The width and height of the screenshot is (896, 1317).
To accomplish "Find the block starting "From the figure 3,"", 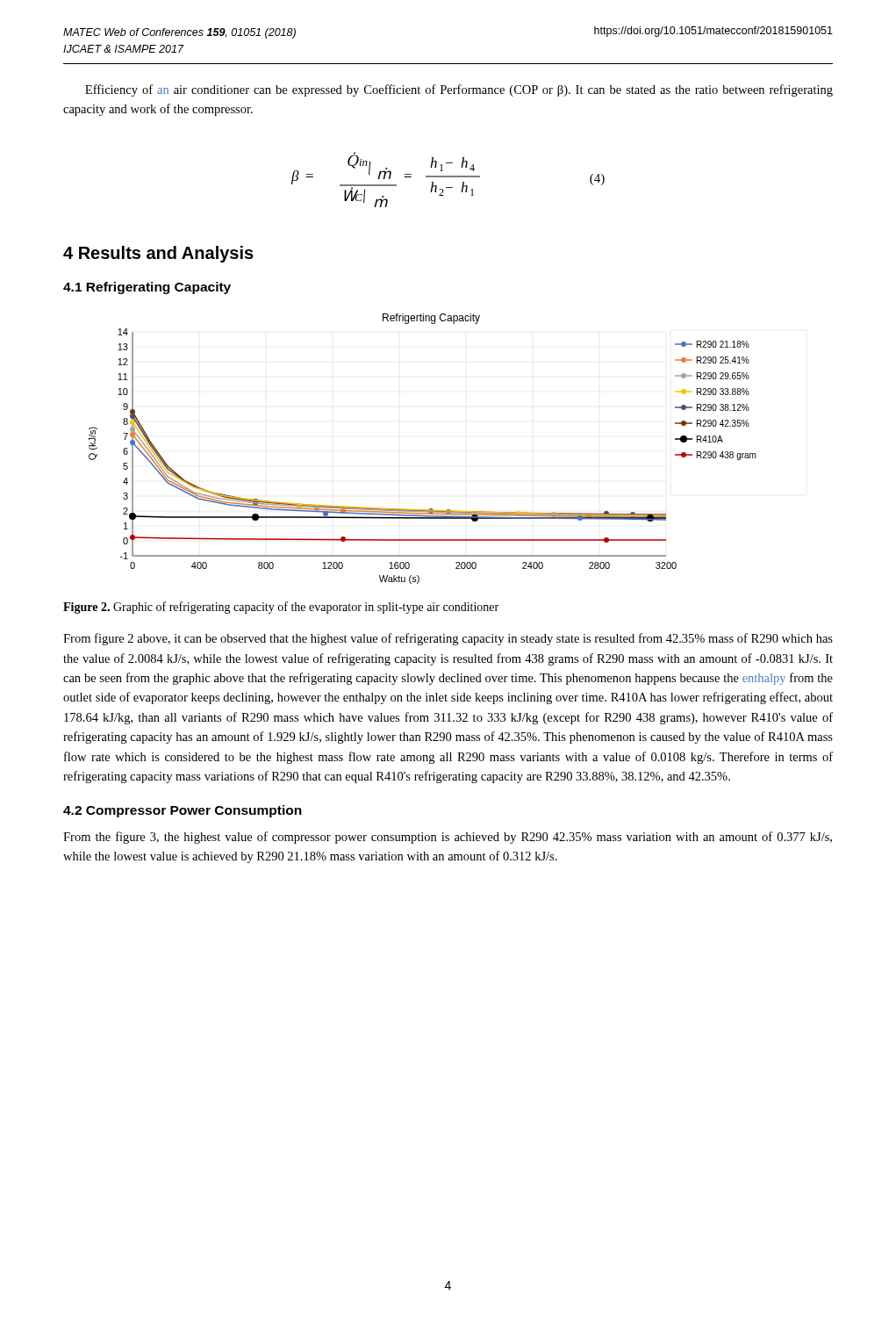I will point(448,847).
